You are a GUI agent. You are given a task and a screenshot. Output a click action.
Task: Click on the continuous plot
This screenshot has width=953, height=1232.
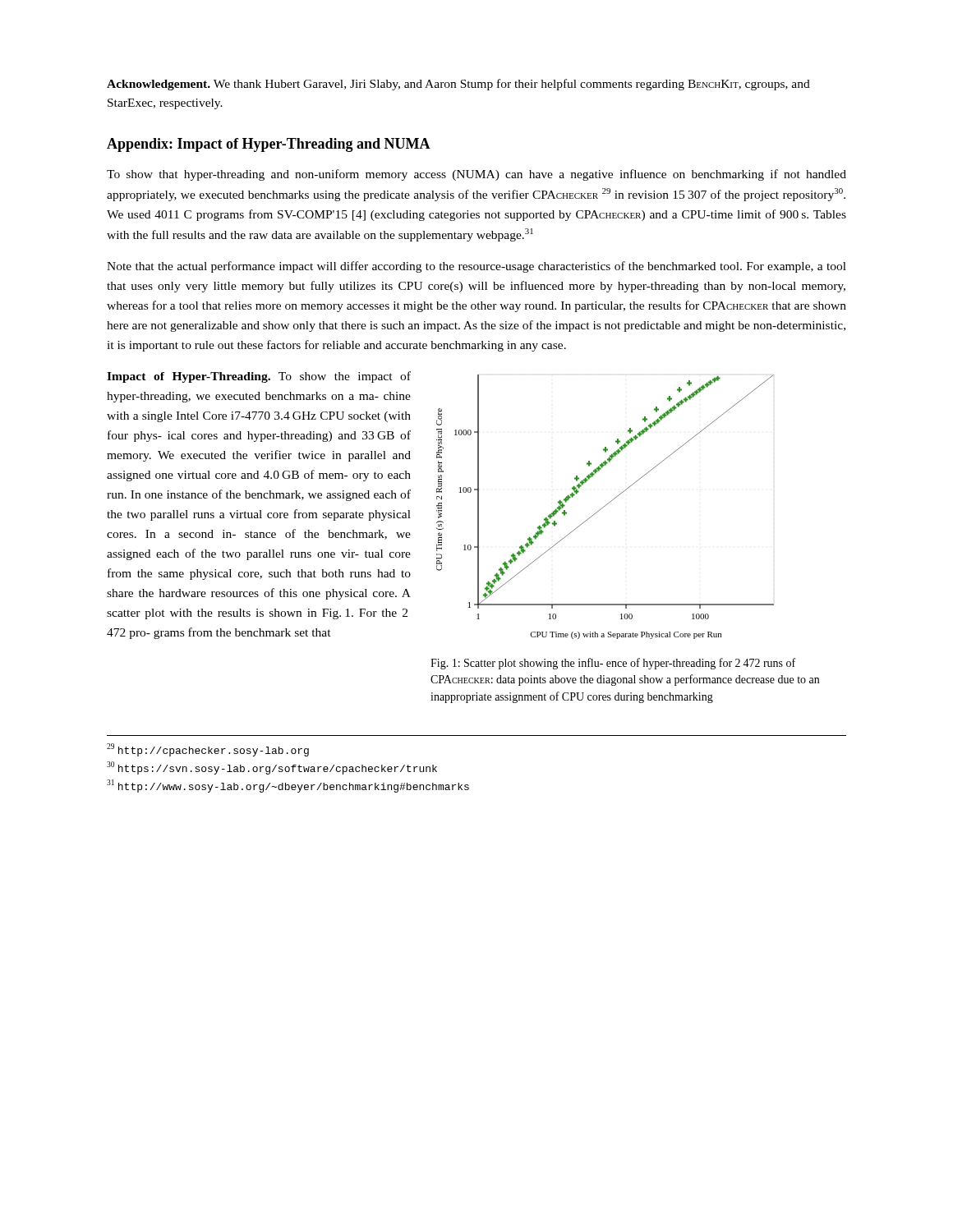tap(638, 508)
